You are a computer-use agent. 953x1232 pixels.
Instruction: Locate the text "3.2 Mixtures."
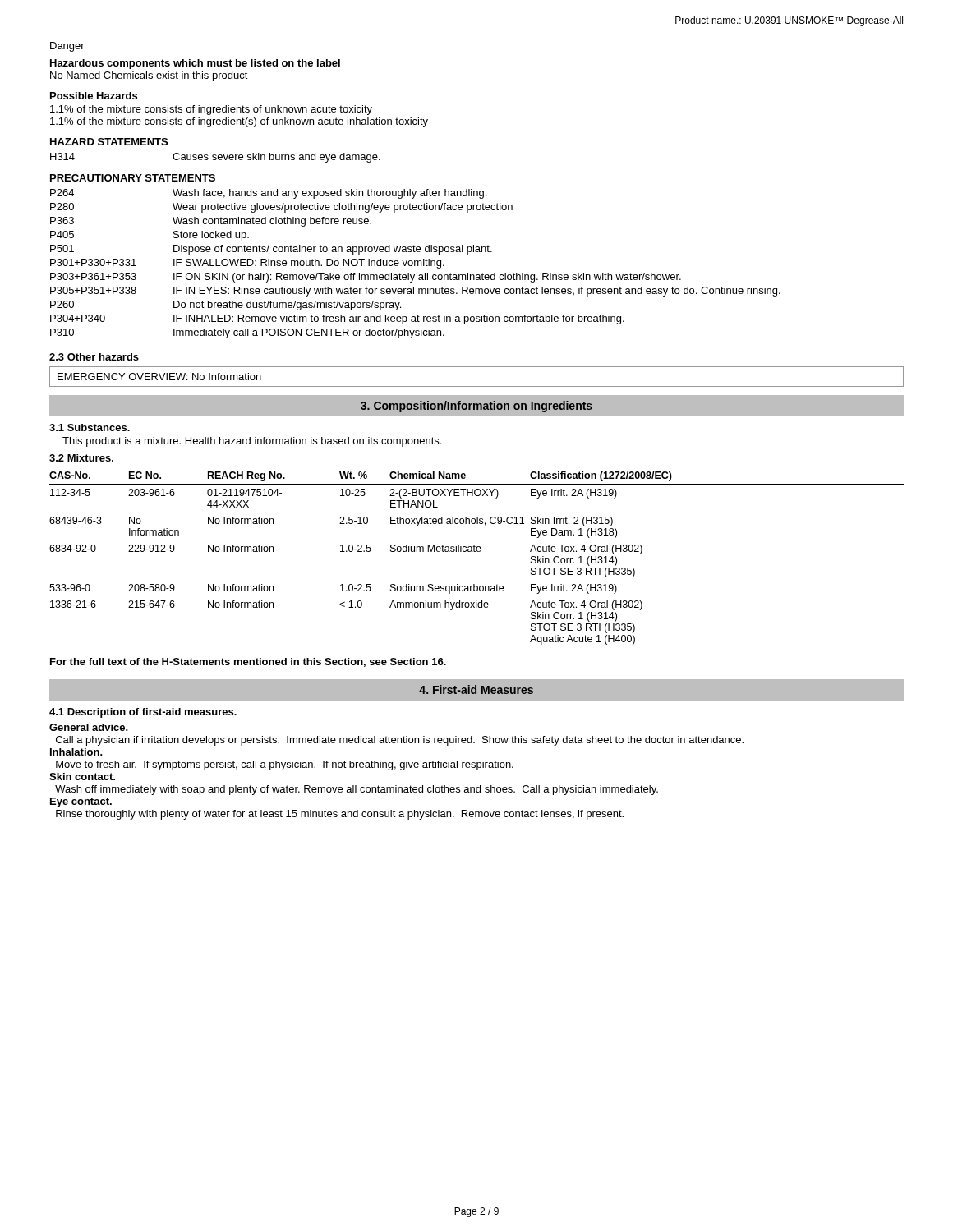click(x=82, y=458)
